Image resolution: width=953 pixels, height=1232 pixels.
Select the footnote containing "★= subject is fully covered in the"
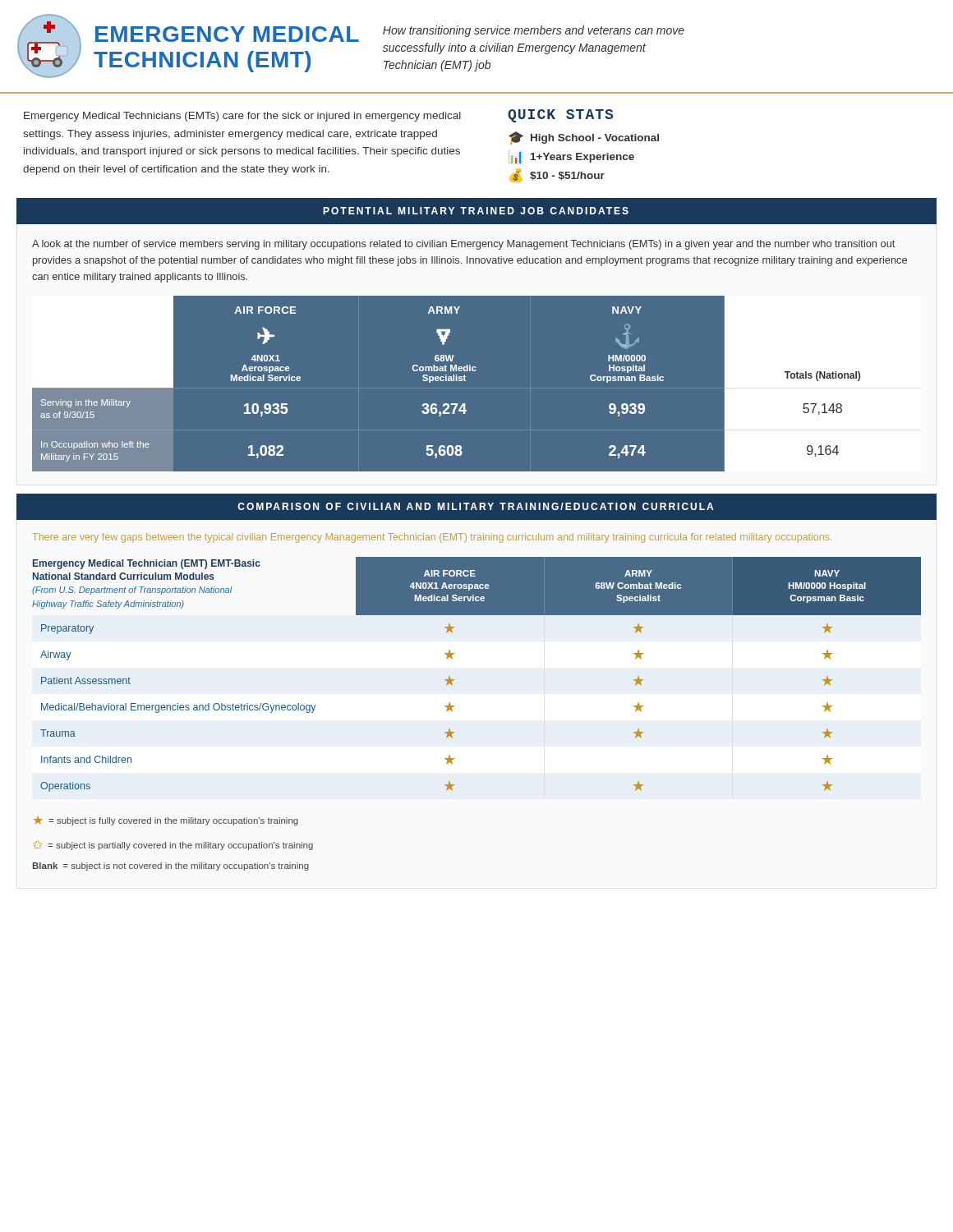click(x=166, y=821)
